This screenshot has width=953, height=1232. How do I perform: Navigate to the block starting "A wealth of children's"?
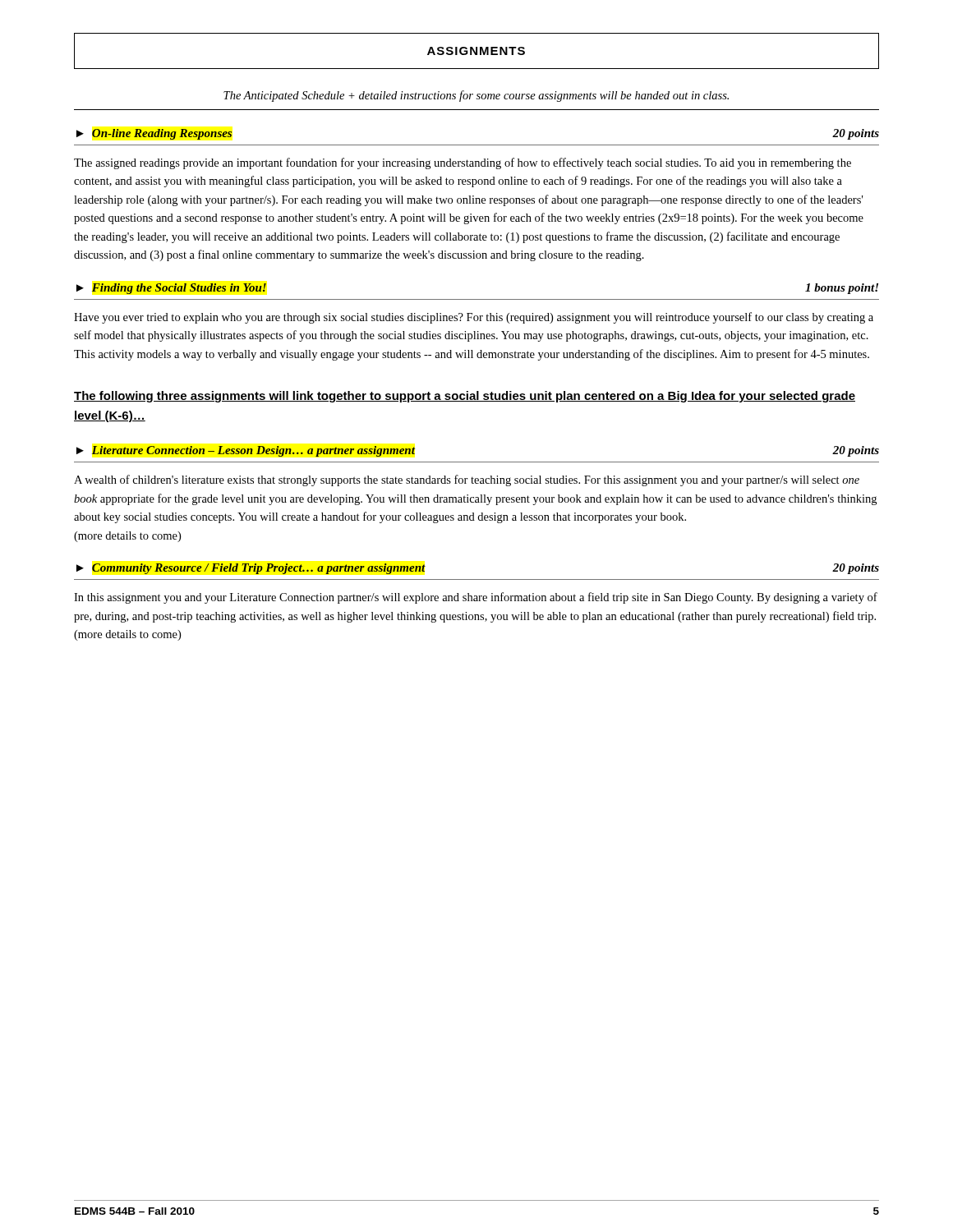(x=475, y=508)
